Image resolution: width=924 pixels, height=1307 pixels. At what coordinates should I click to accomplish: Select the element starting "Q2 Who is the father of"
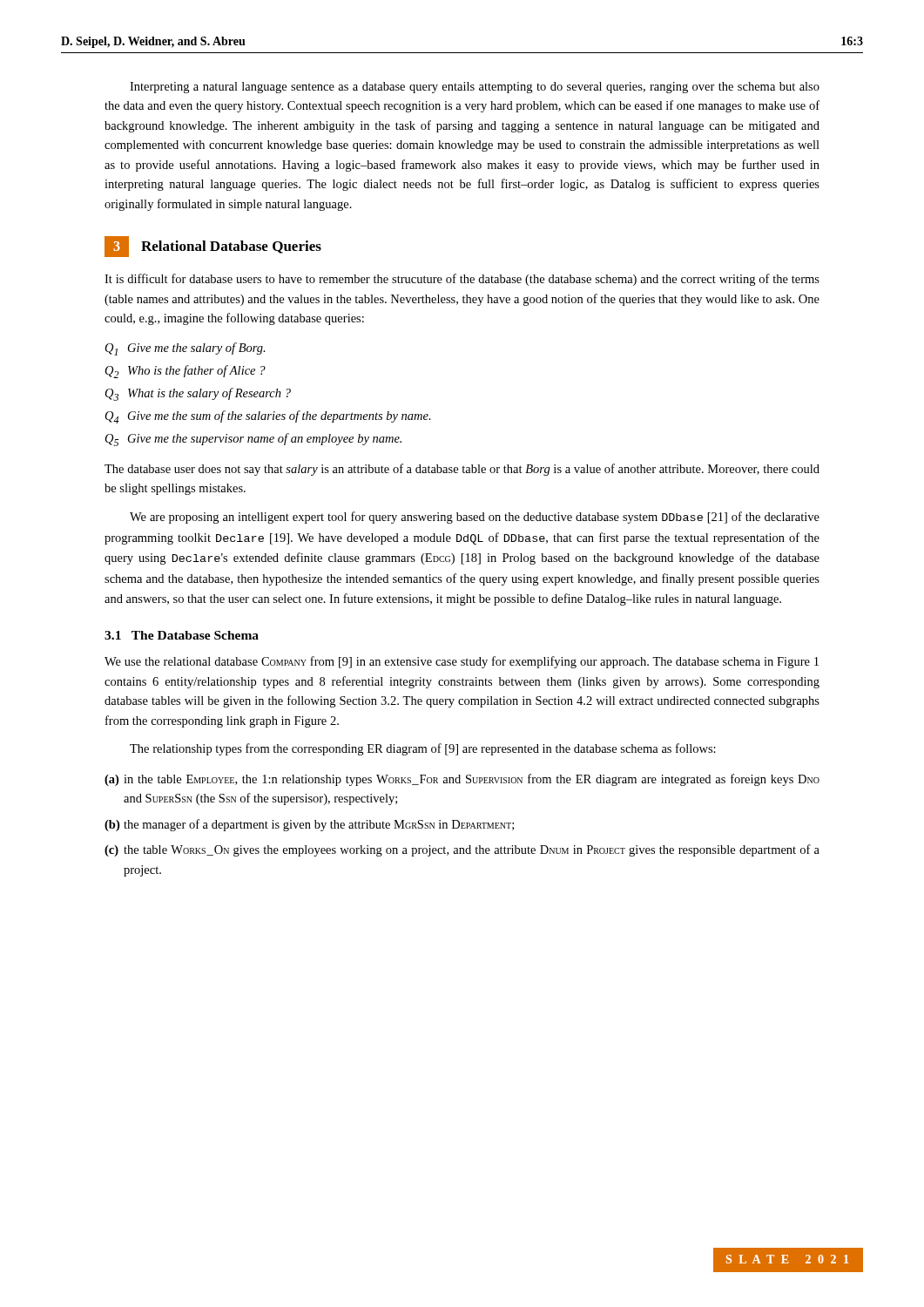tap(185, 372)
